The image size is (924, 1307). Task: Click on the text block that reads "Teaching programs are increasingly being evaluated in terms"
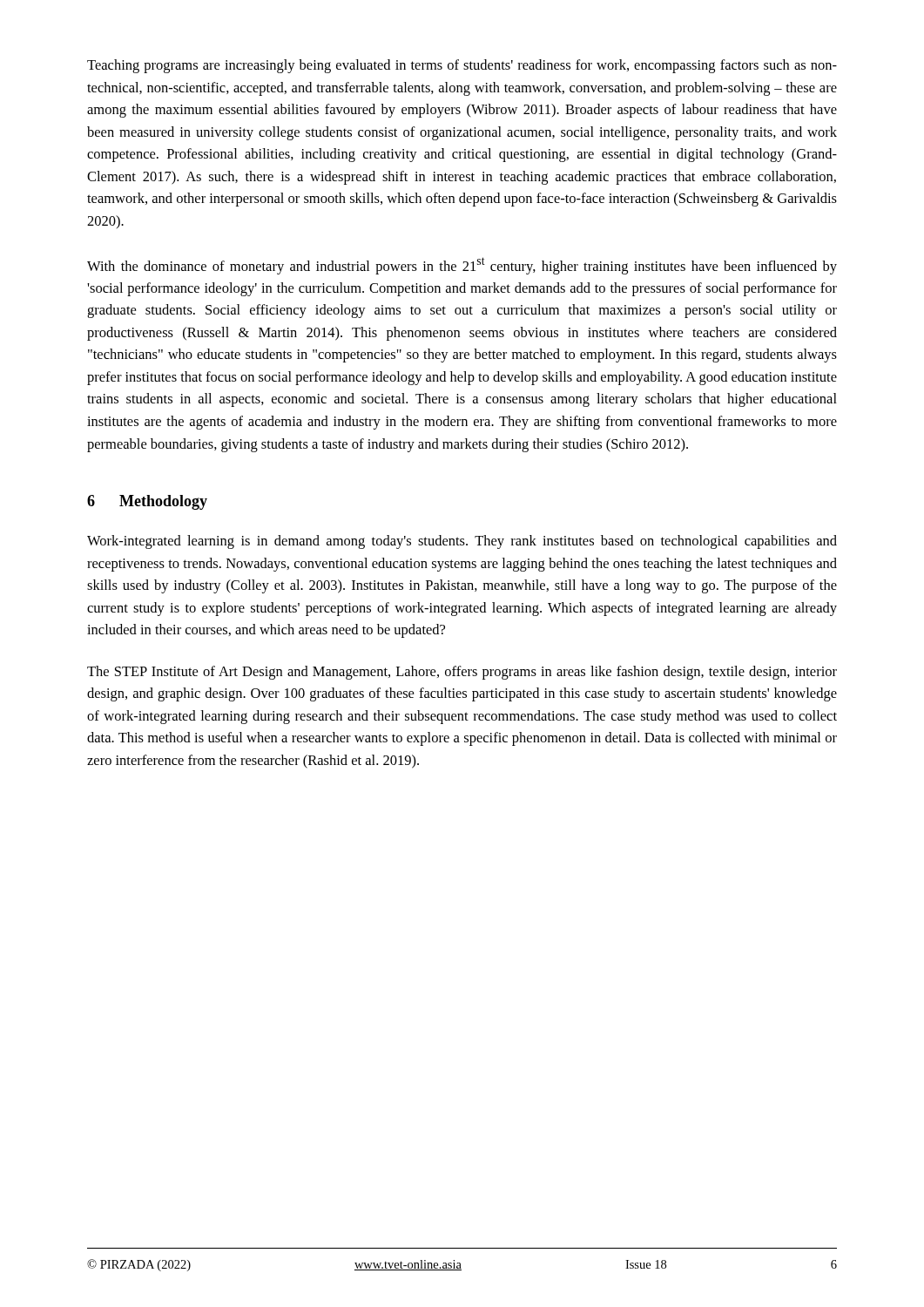pyautogui.click(x=462, y=143)
